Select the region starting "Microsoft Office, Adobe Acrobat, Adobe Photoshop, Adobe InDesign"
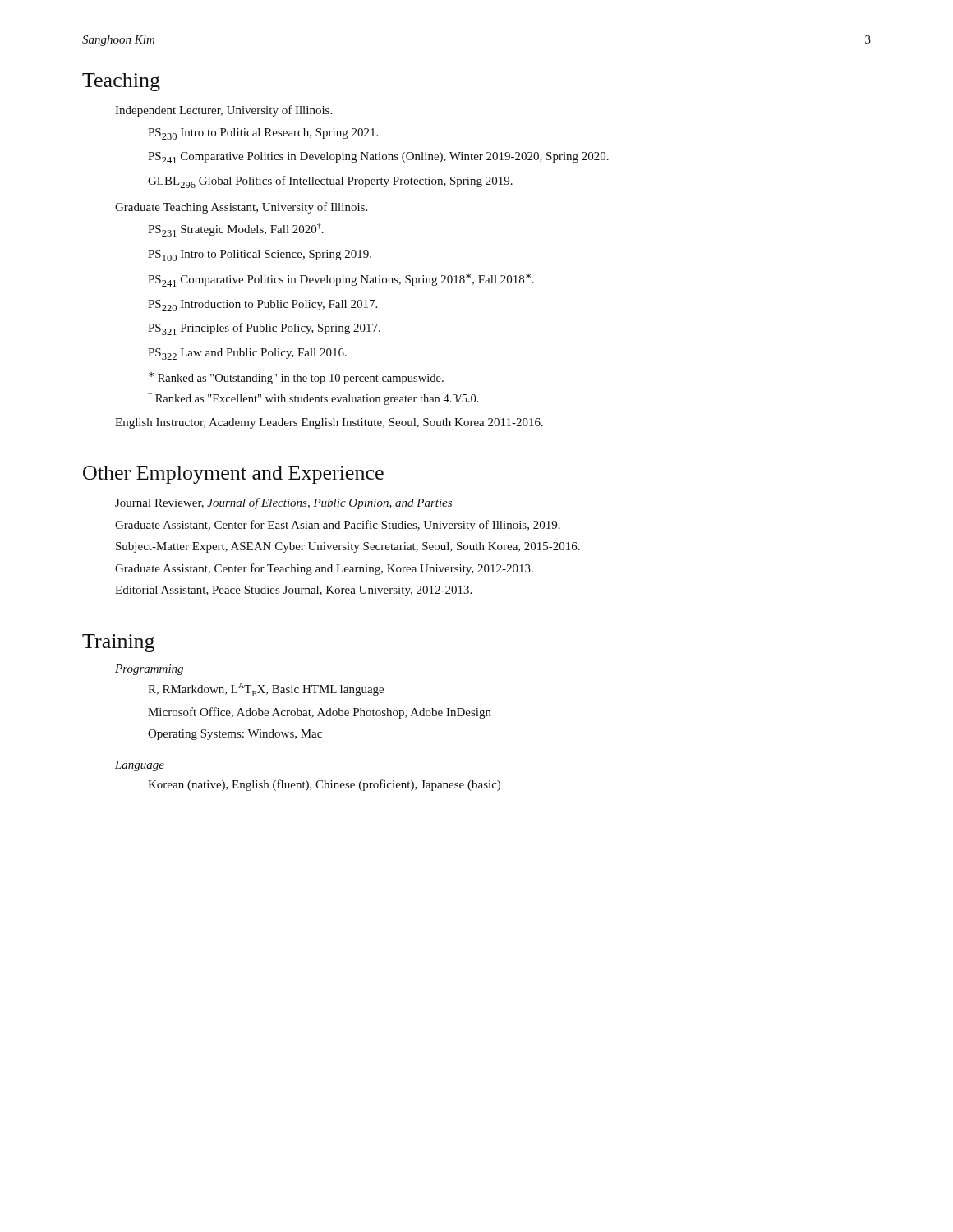This screenshot has height=1232, width=953. click(x=320, y=712)
